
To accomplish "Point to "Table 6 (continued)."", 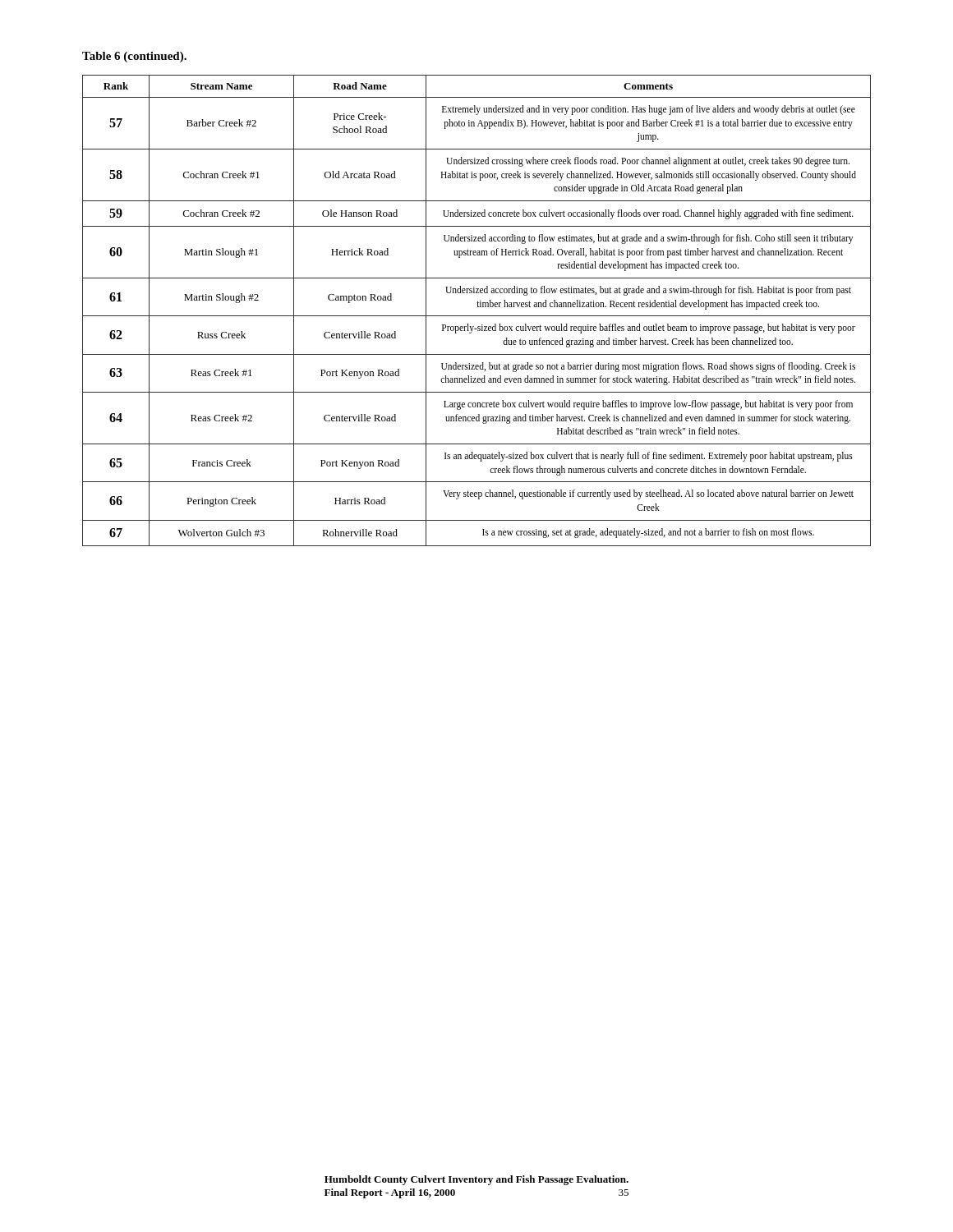I will tap(134, 56).
